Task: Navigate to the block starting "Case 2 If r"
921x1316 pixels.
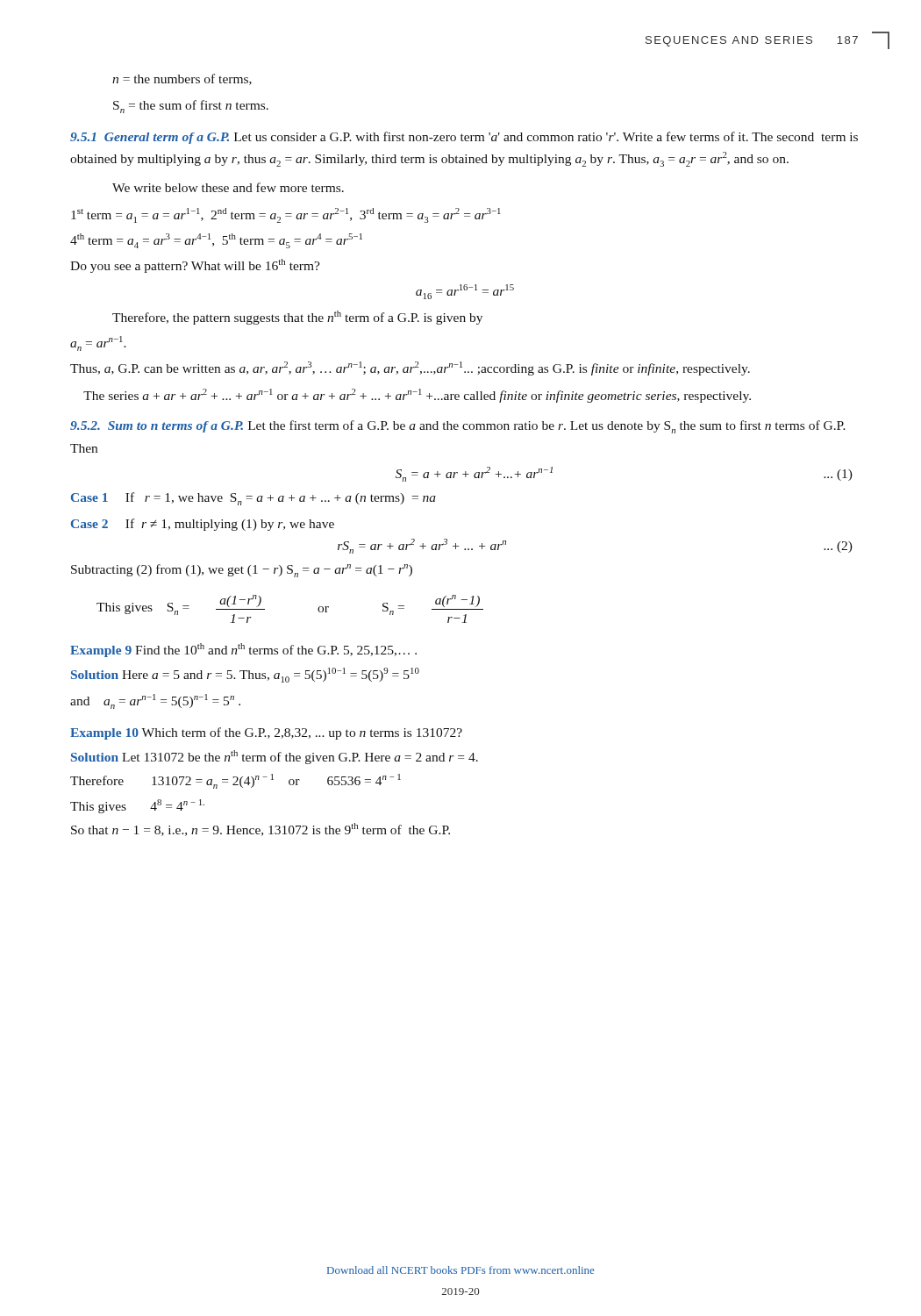Action: pos(202,524)
